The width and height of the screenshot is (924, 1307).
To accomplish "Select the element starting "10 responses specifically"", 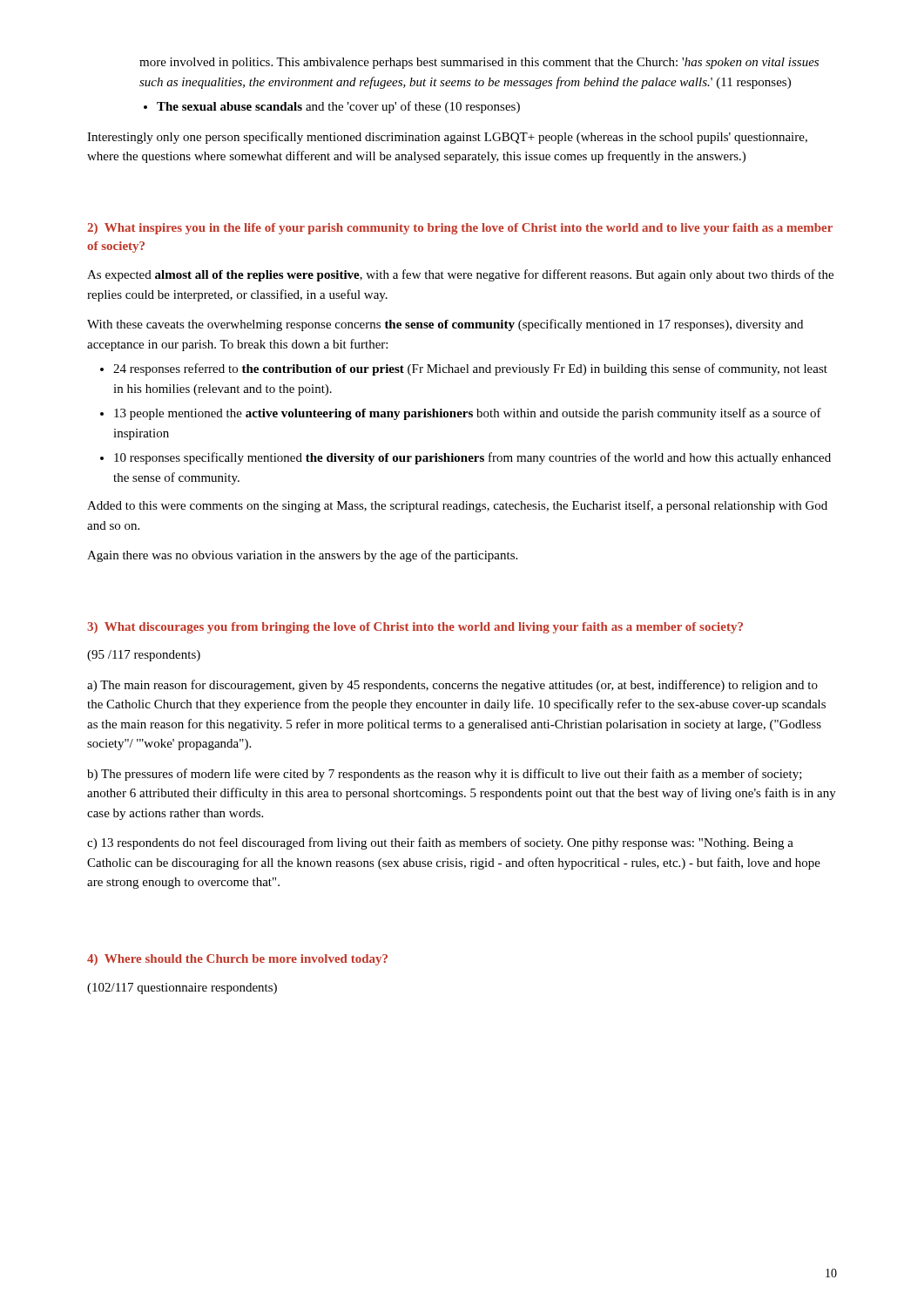I will (472, 467).
